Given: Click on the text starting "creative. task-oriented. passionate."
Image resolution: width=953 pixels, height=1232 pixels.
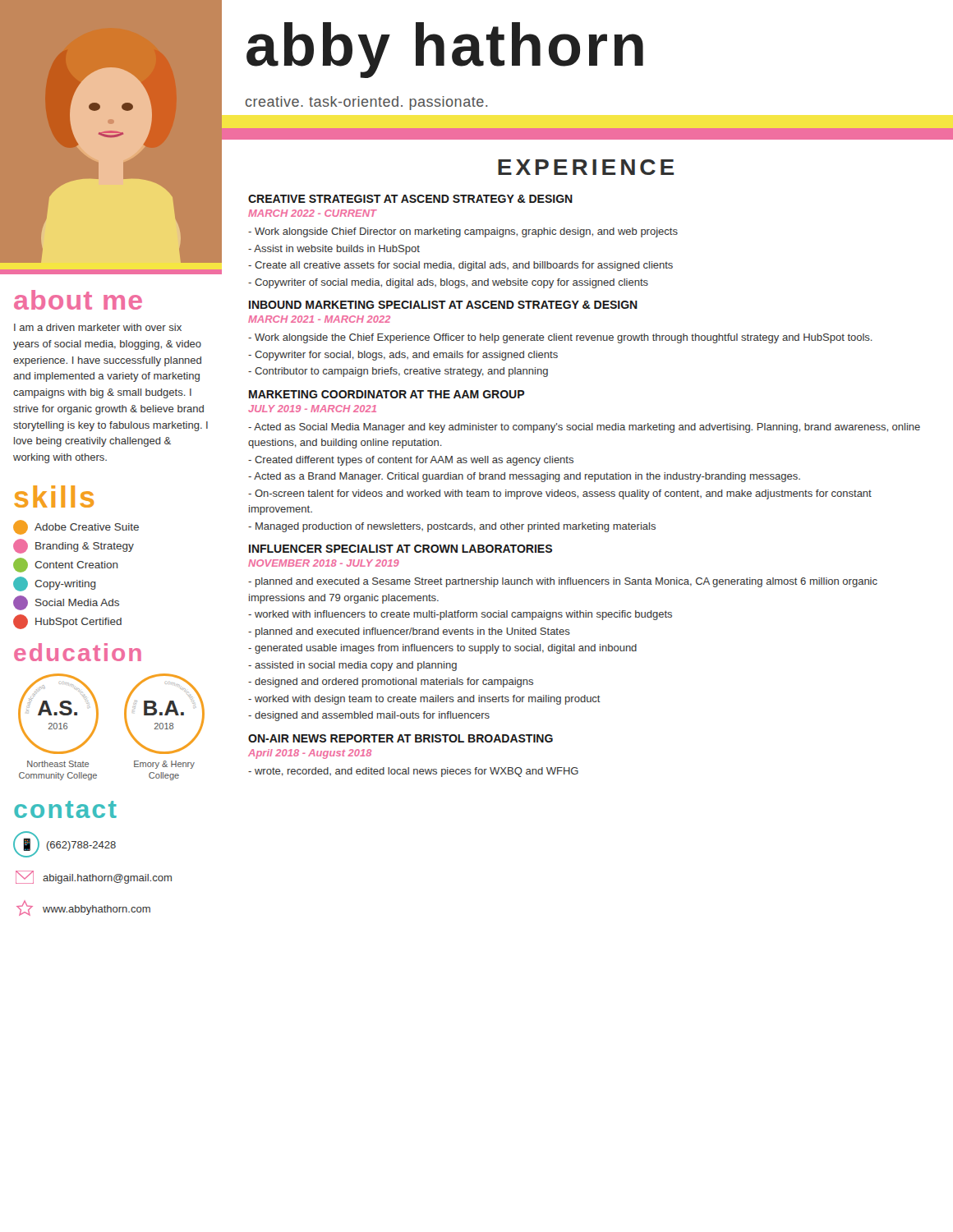Looking at the screenshot, I should [367, 102].
